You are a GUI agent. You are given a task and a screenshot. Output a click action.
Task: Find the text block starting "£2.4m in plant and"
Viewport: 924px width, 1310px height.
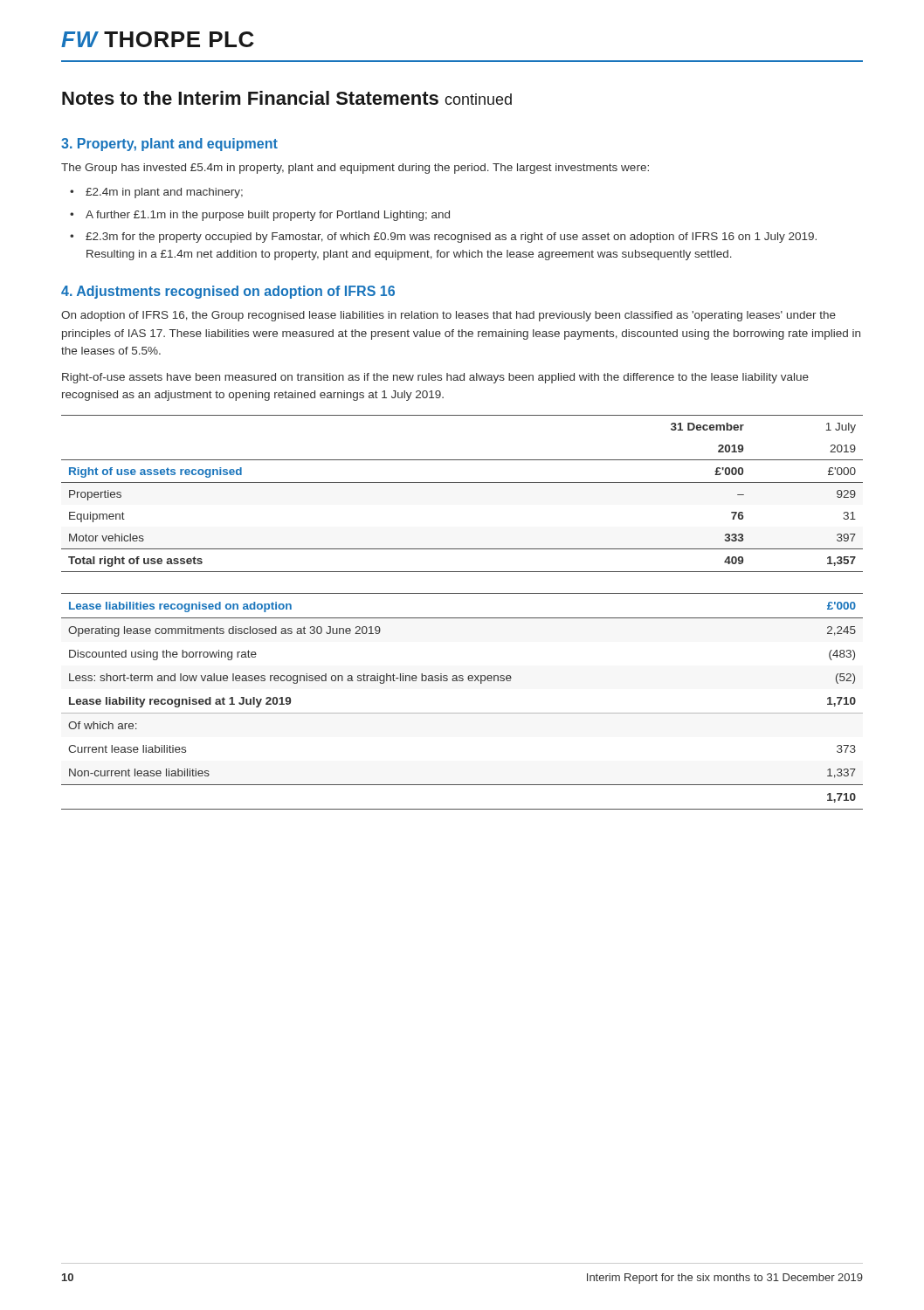(165, 192)
